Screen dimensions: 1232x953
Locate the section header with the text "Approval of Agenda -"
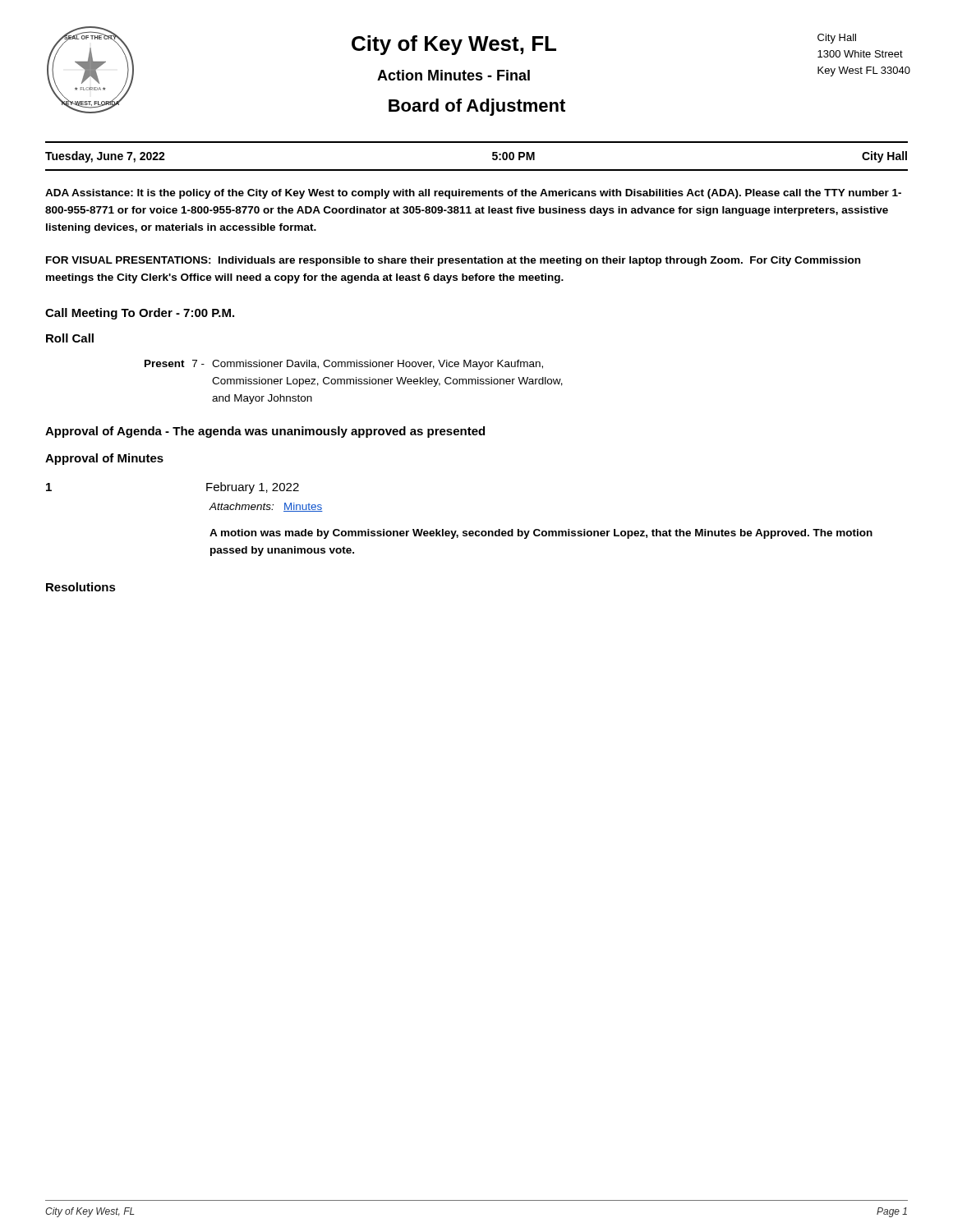(265, 430)
